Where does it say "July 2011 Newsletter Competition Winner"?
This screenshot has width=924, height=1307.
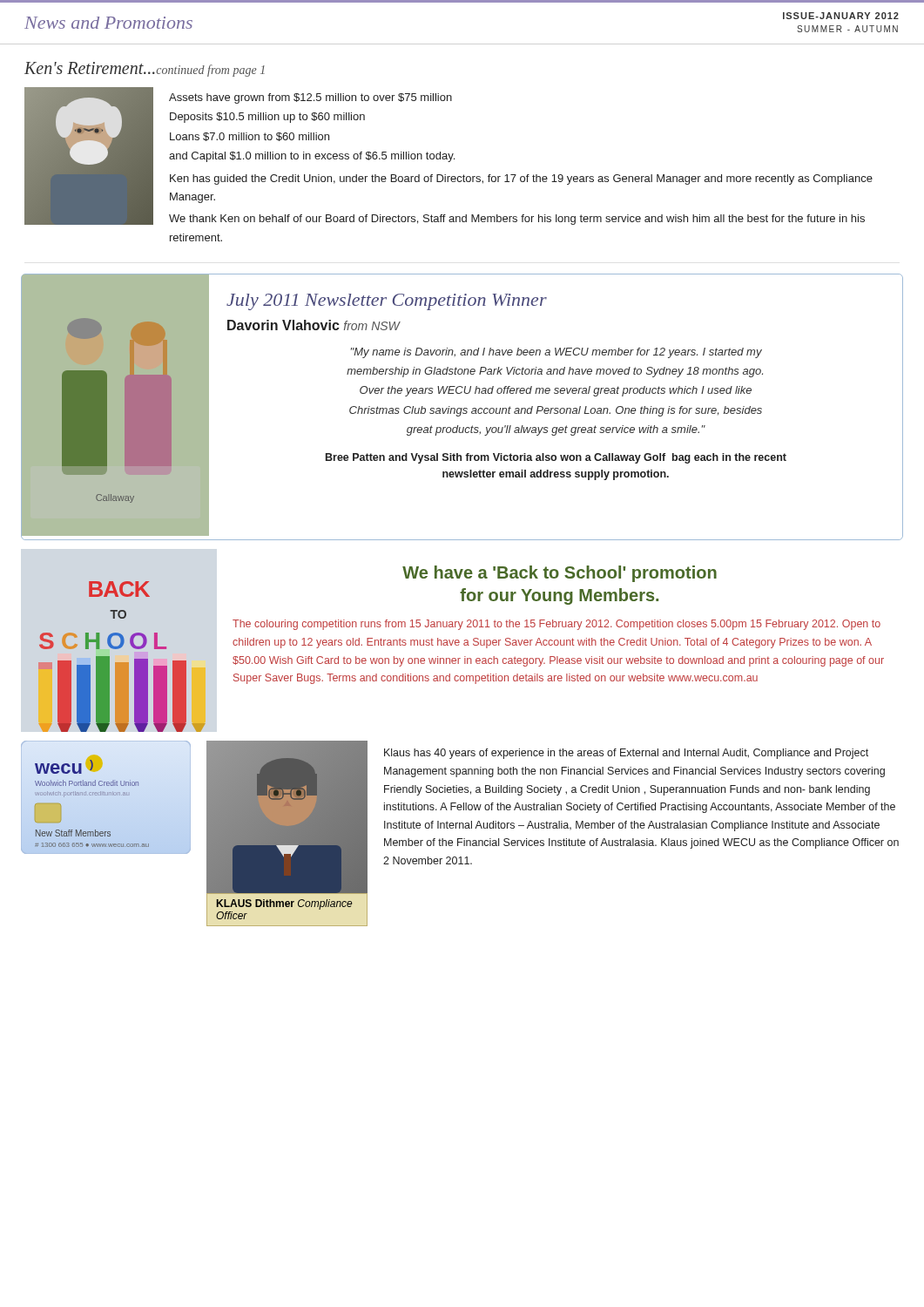tap(386, 300)
